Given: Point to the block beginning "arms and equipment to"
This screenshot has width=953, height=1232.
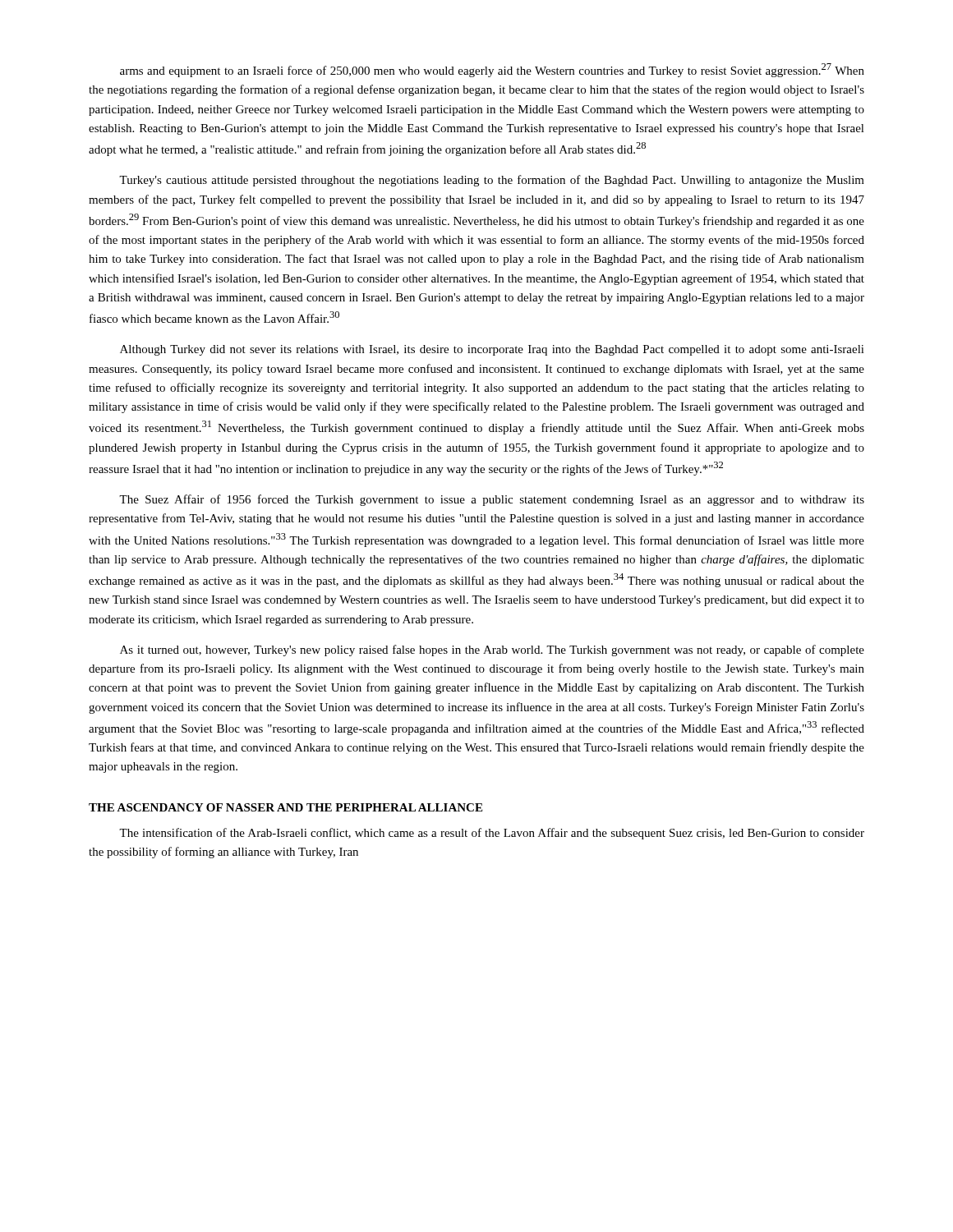Looking at the screenshot, I should tap(476, 109).
